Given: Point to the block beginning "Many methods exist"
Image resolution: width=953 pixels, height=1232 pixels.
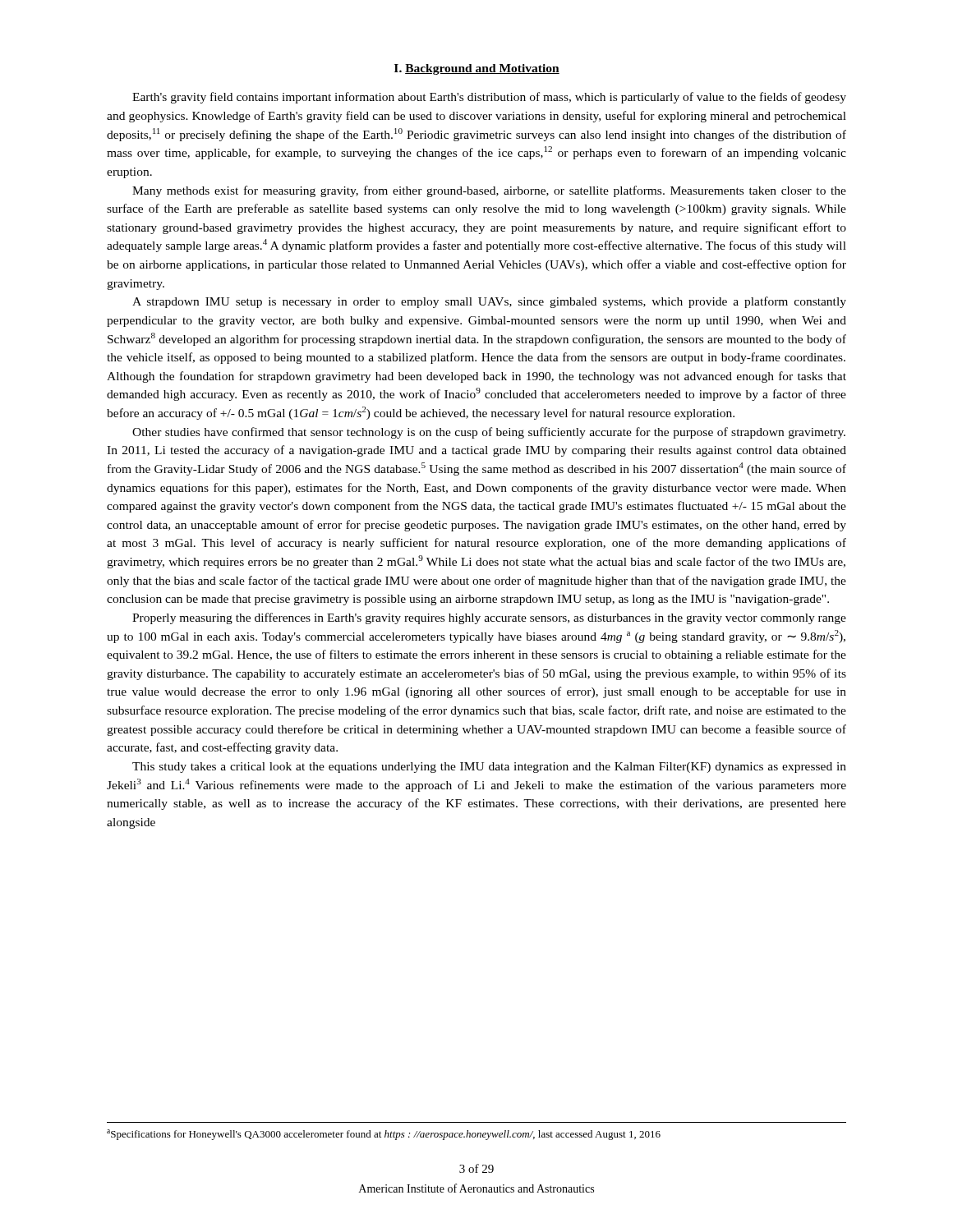Looking at the screenshot, I should tap(476, 237).
